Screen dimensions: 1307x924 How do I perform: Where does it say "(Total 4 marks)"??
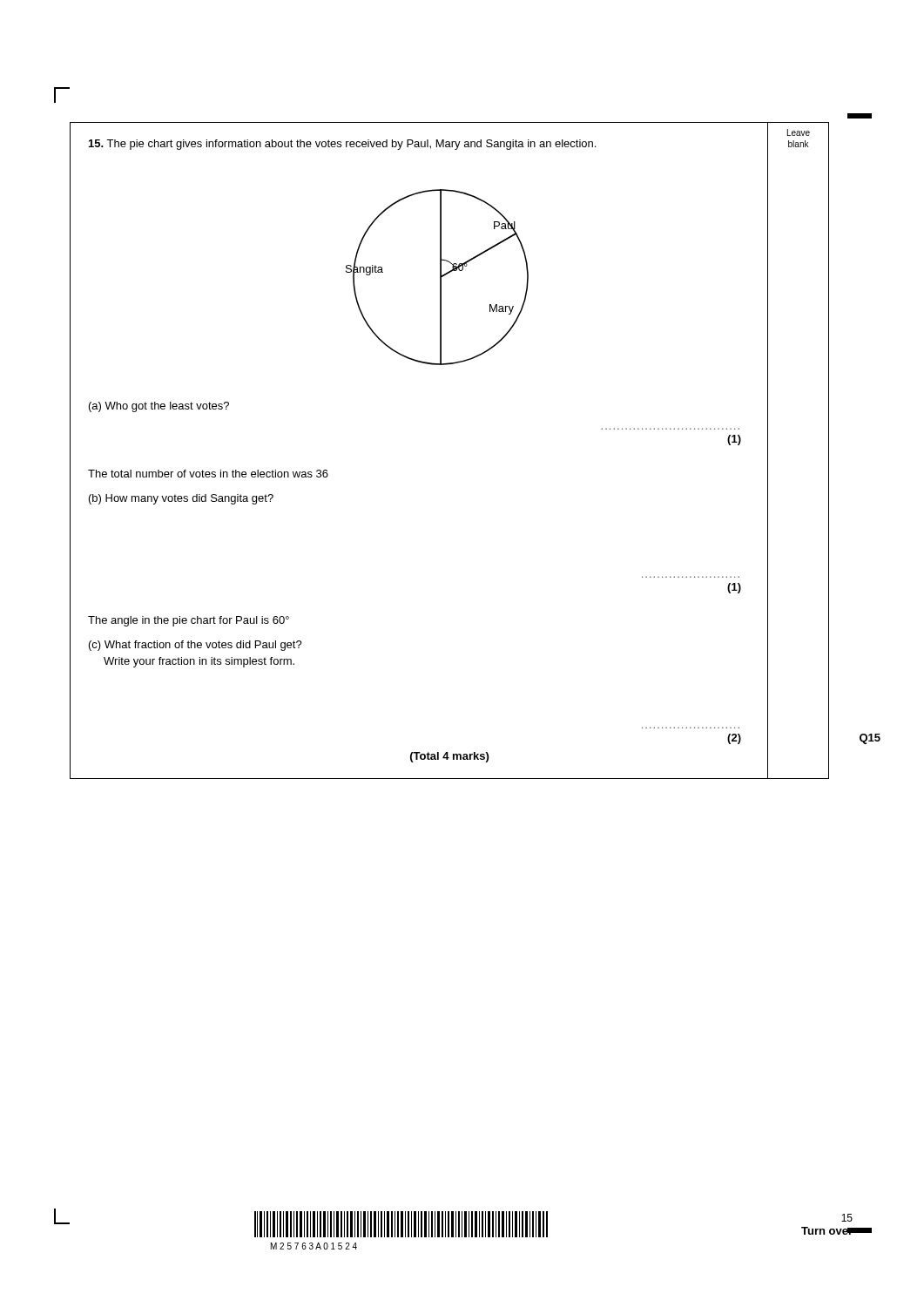449,755
